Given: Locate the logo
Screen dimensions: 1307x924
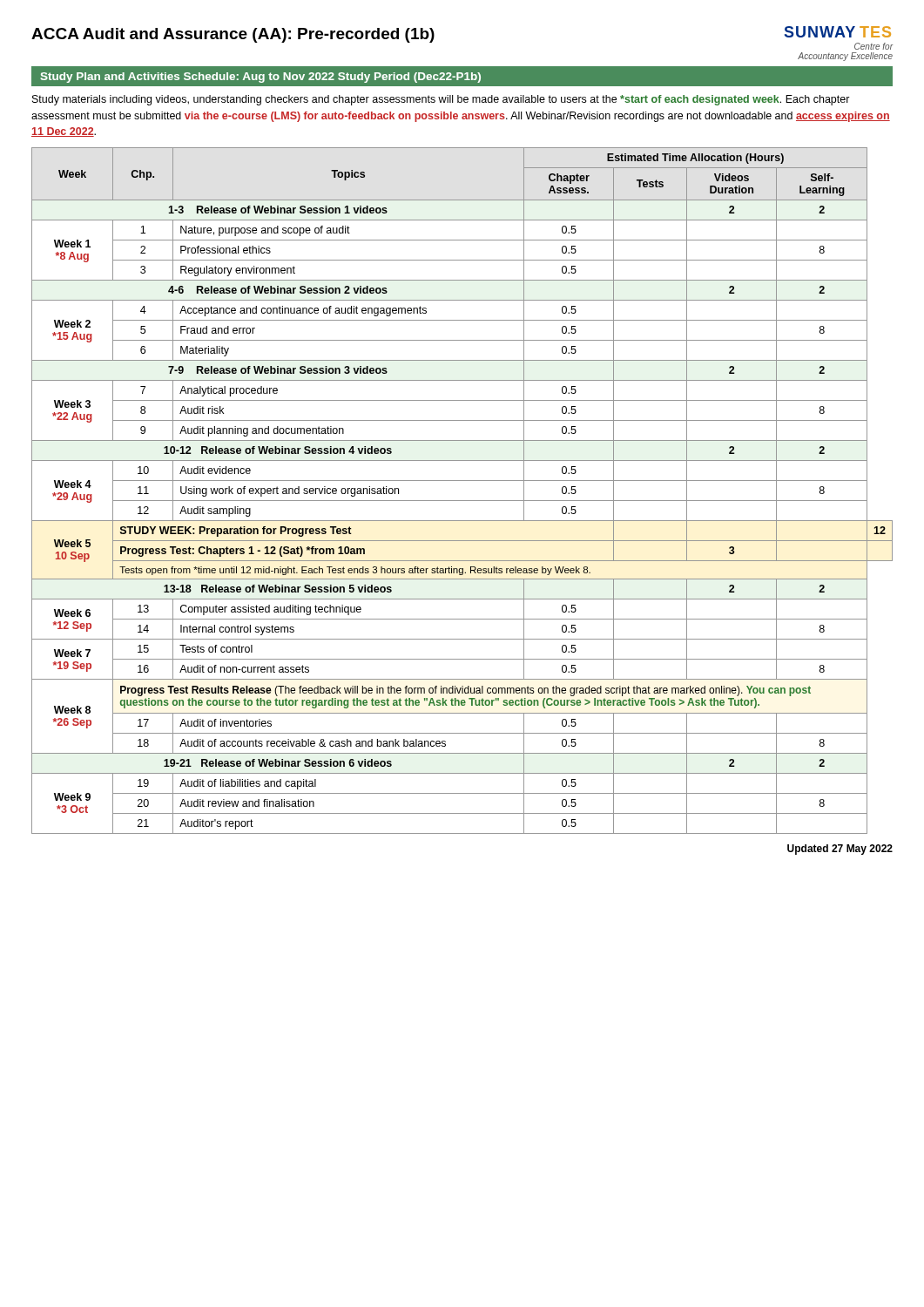Looking at the screenshot, I should (x=838, y=43).
